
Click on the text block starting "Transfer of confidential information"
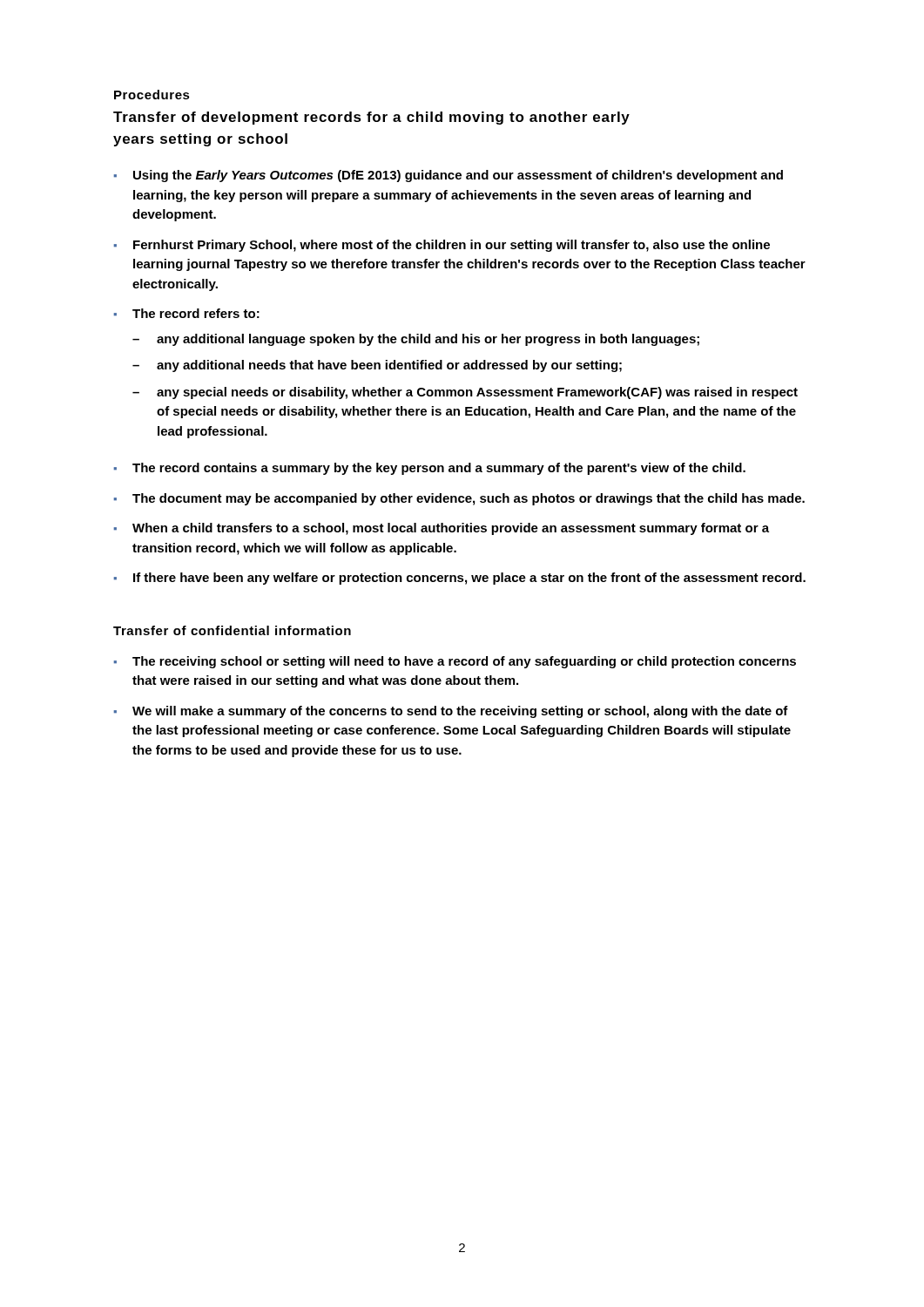pos(233,630)
